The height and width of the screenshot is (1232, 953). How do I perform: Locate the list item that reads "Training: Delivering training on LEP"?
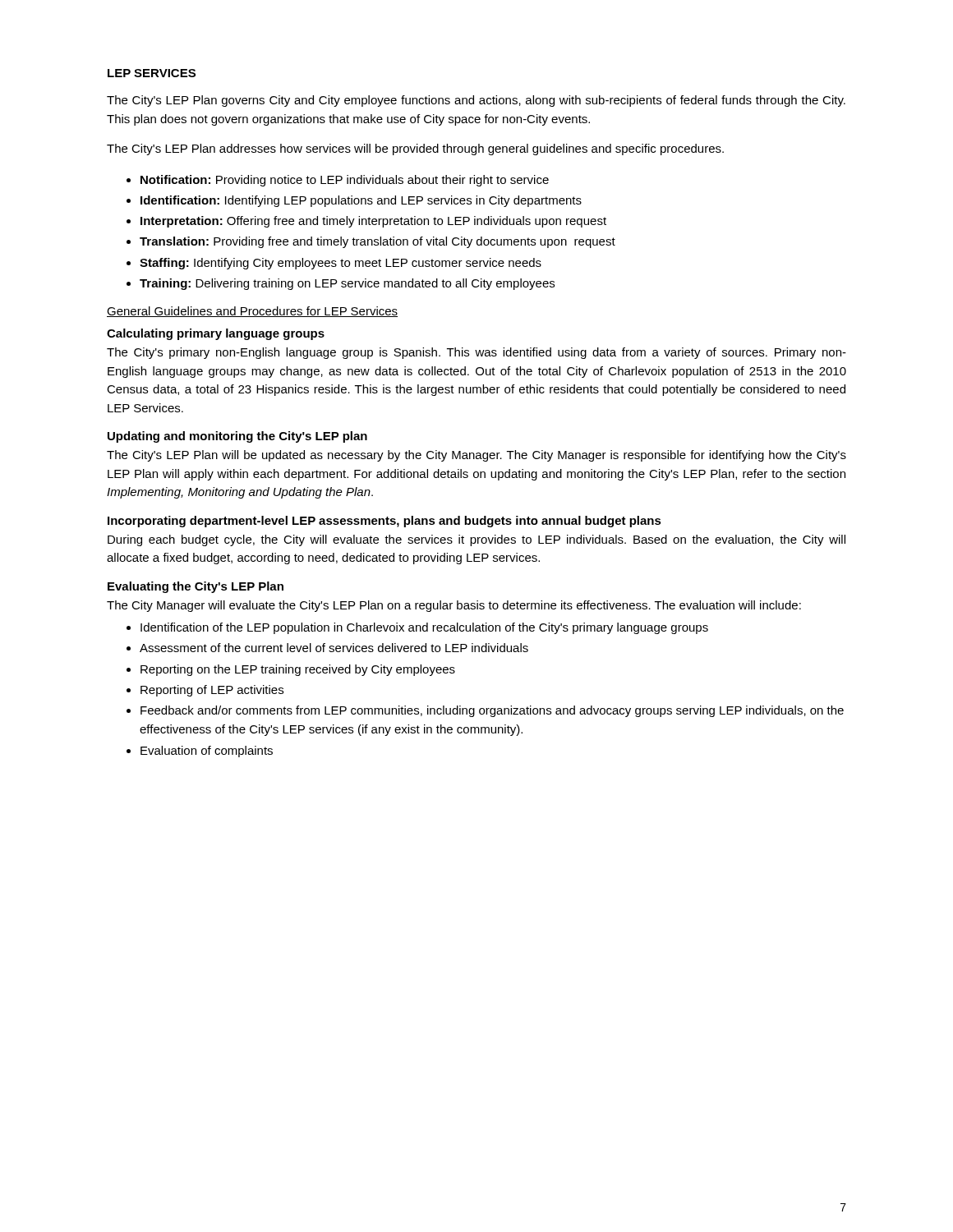[x=347, y=283]
